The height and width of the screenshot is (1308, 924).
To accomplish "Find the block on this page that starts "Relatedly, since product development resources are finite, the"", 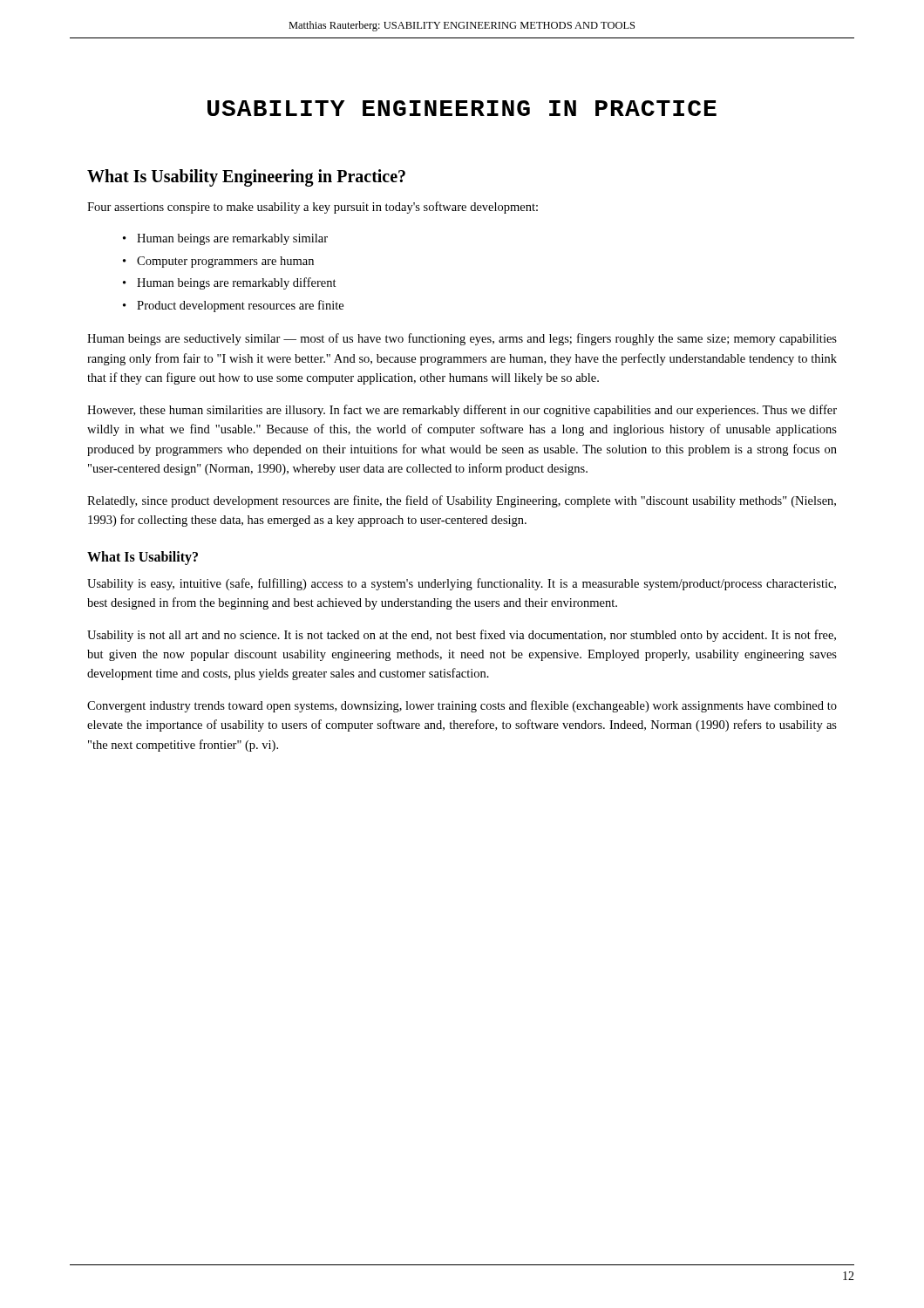I will click(462, 510).
